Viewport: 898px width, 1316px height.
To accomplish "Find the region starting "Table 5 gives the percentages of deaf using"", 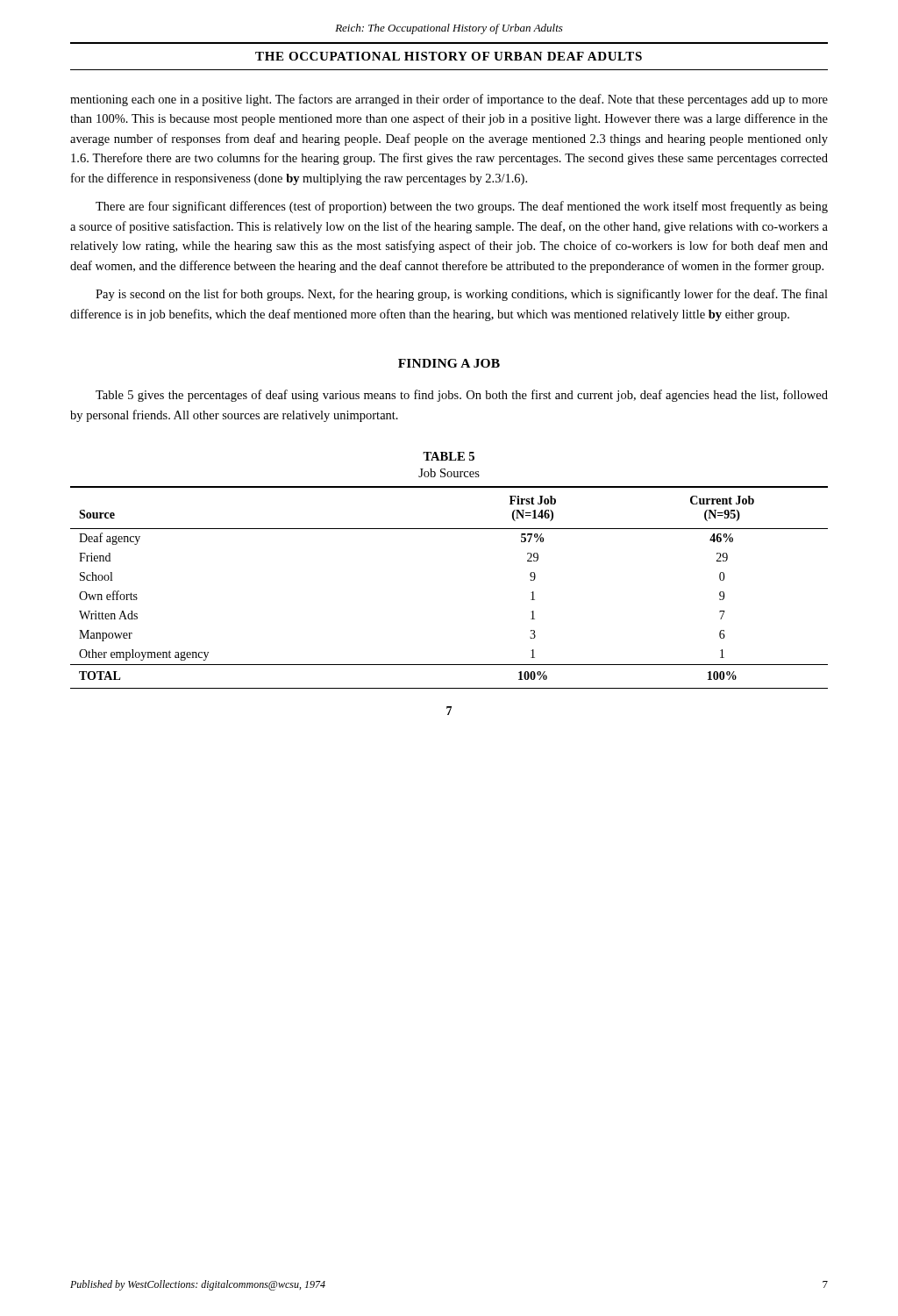I will (x=449, y=405).
